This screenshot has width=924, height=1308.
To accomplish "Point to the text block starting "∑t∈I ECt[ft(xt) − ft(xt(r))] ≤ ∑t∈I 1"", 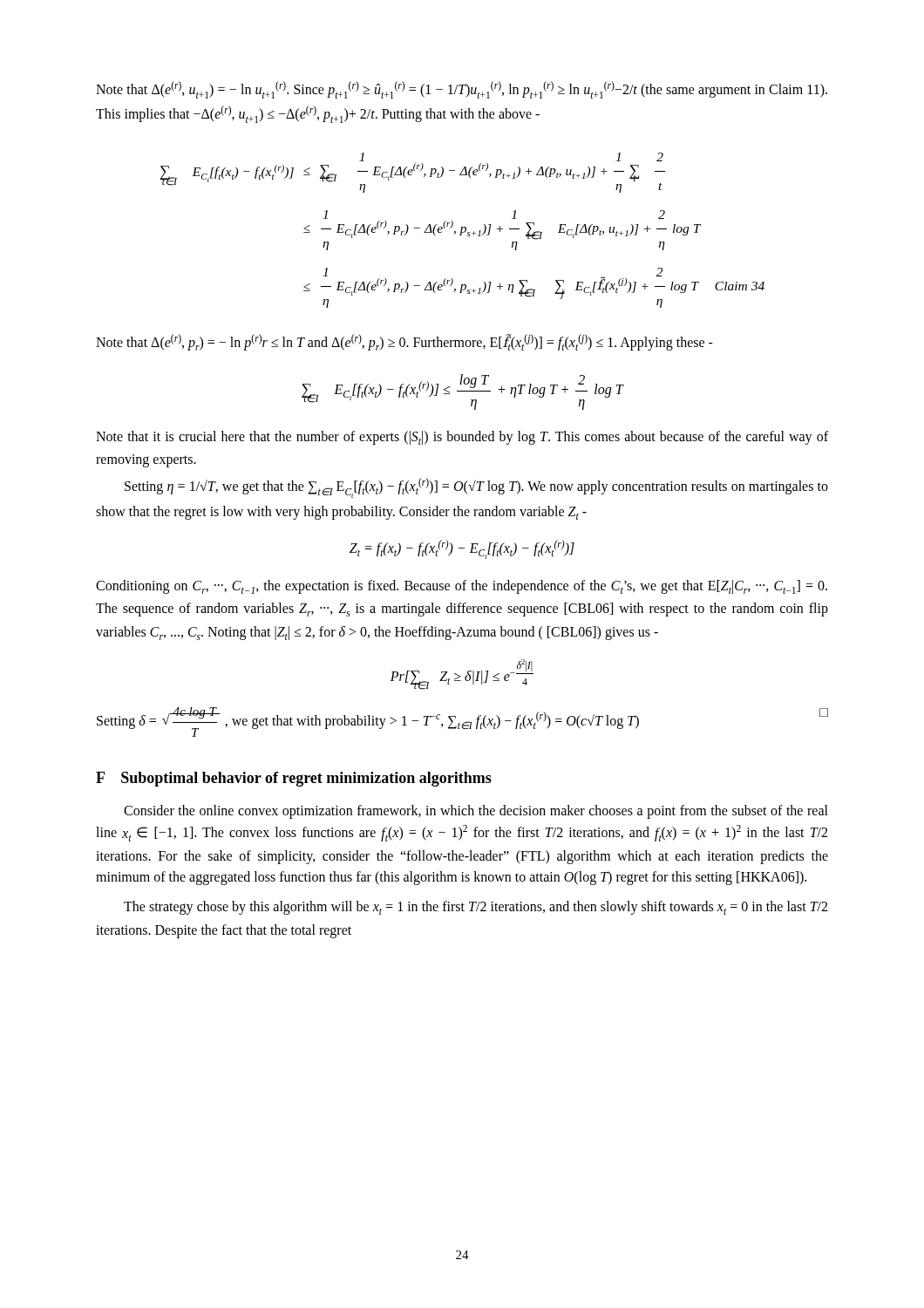I will [462, 229].
